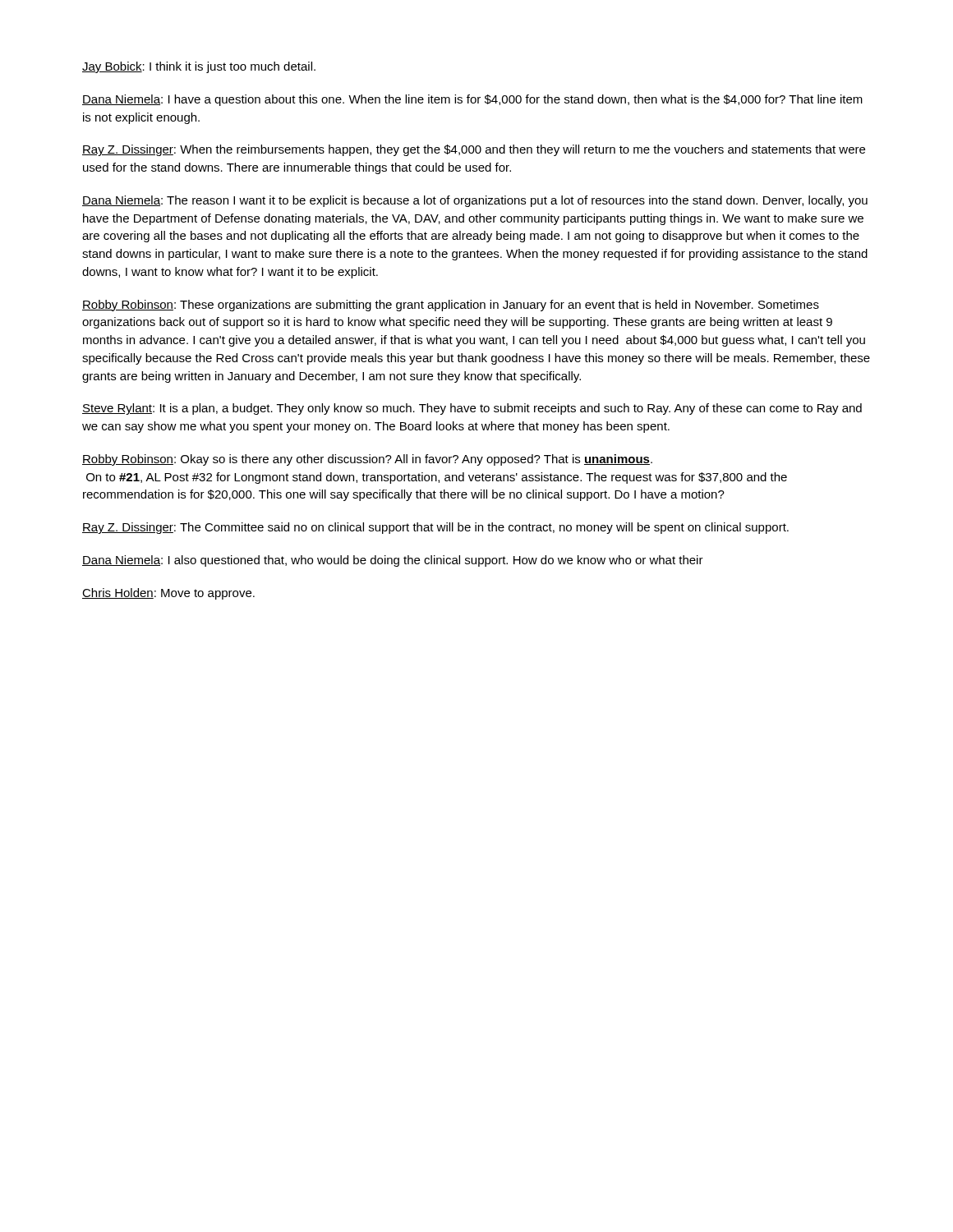Viewport: 953px width, 1232px height.
Task: Find the block on this page that starts "Ray Z. Dissinger: The Committee"
Action: pyautogui.click(x=436, y=527)
